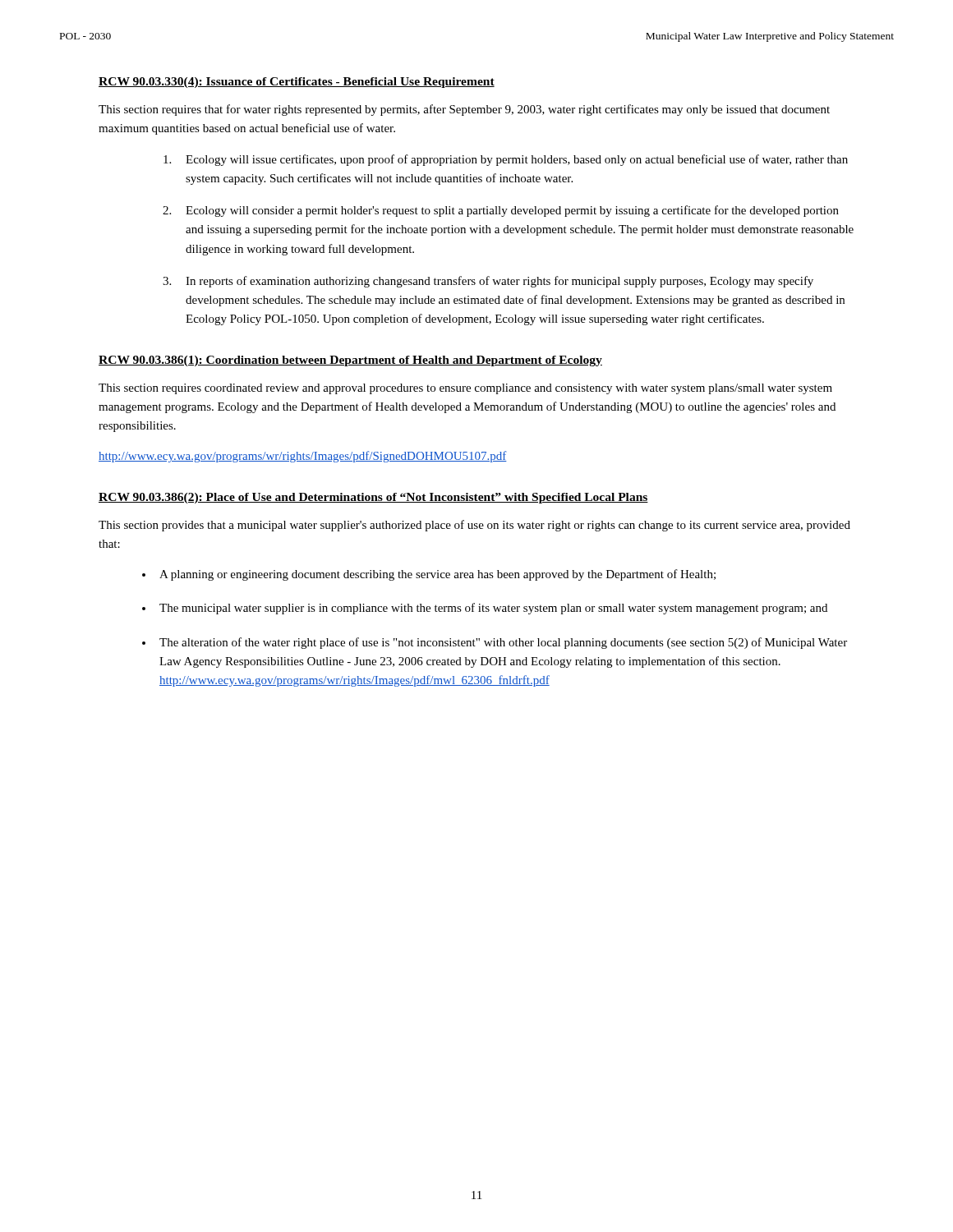Find the list item with the text "A planning or engineering document describing the"
This screenshot has height=1232, width=953.
point(438,574)
